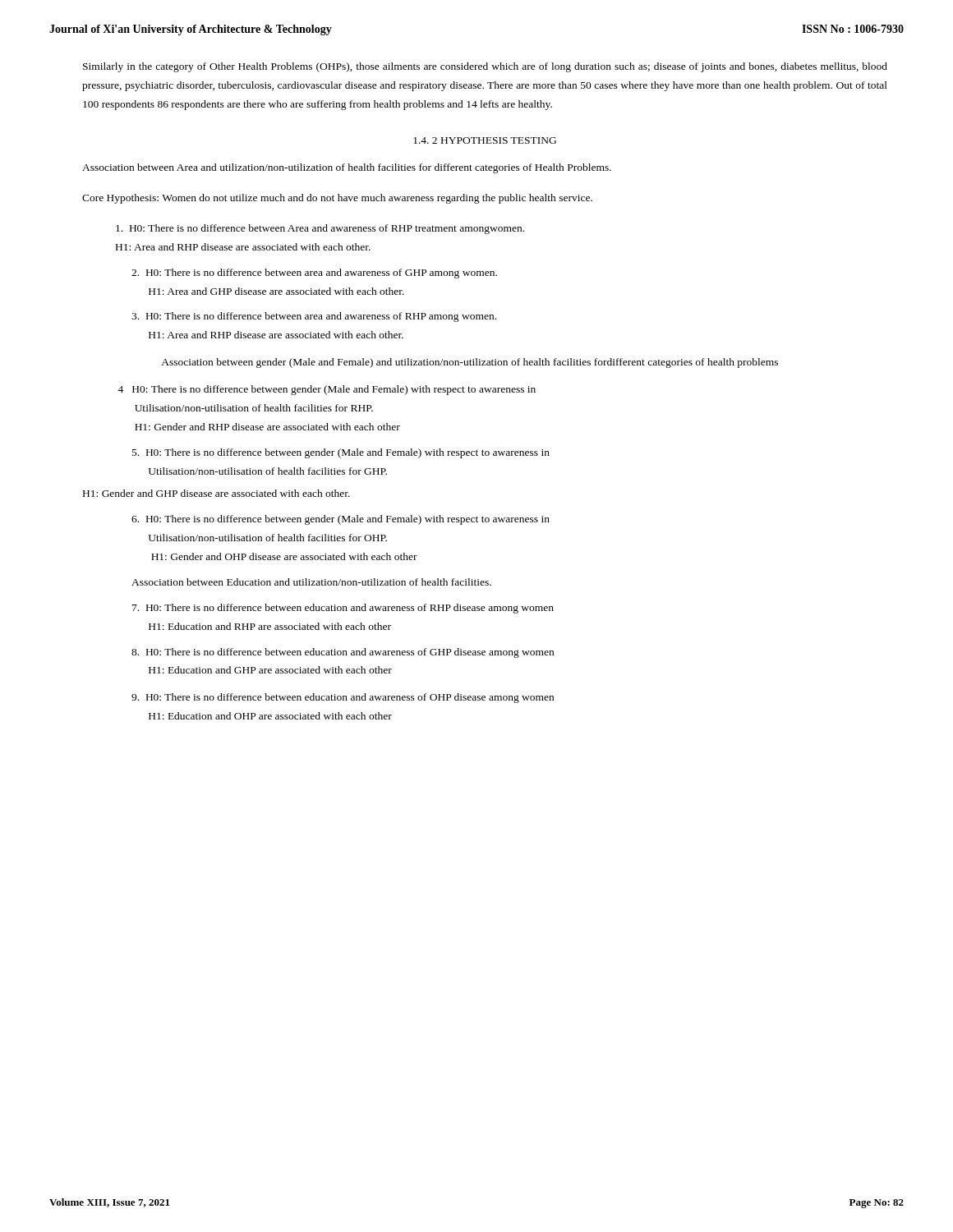Find the block starting "6. H0: There"
Screen dimensions: 1232x953
341,537
